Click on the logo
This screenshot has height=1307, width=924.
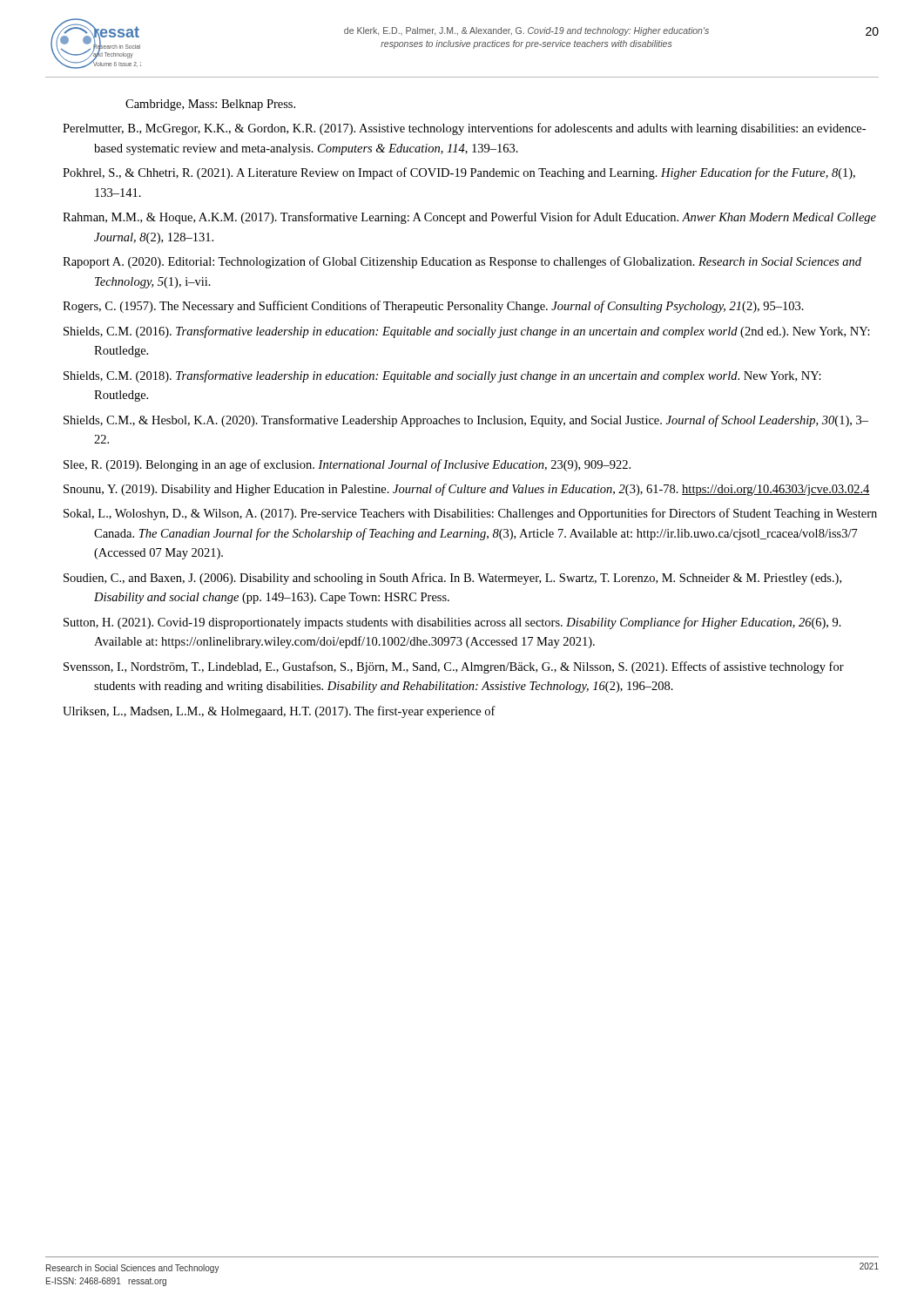102,46
